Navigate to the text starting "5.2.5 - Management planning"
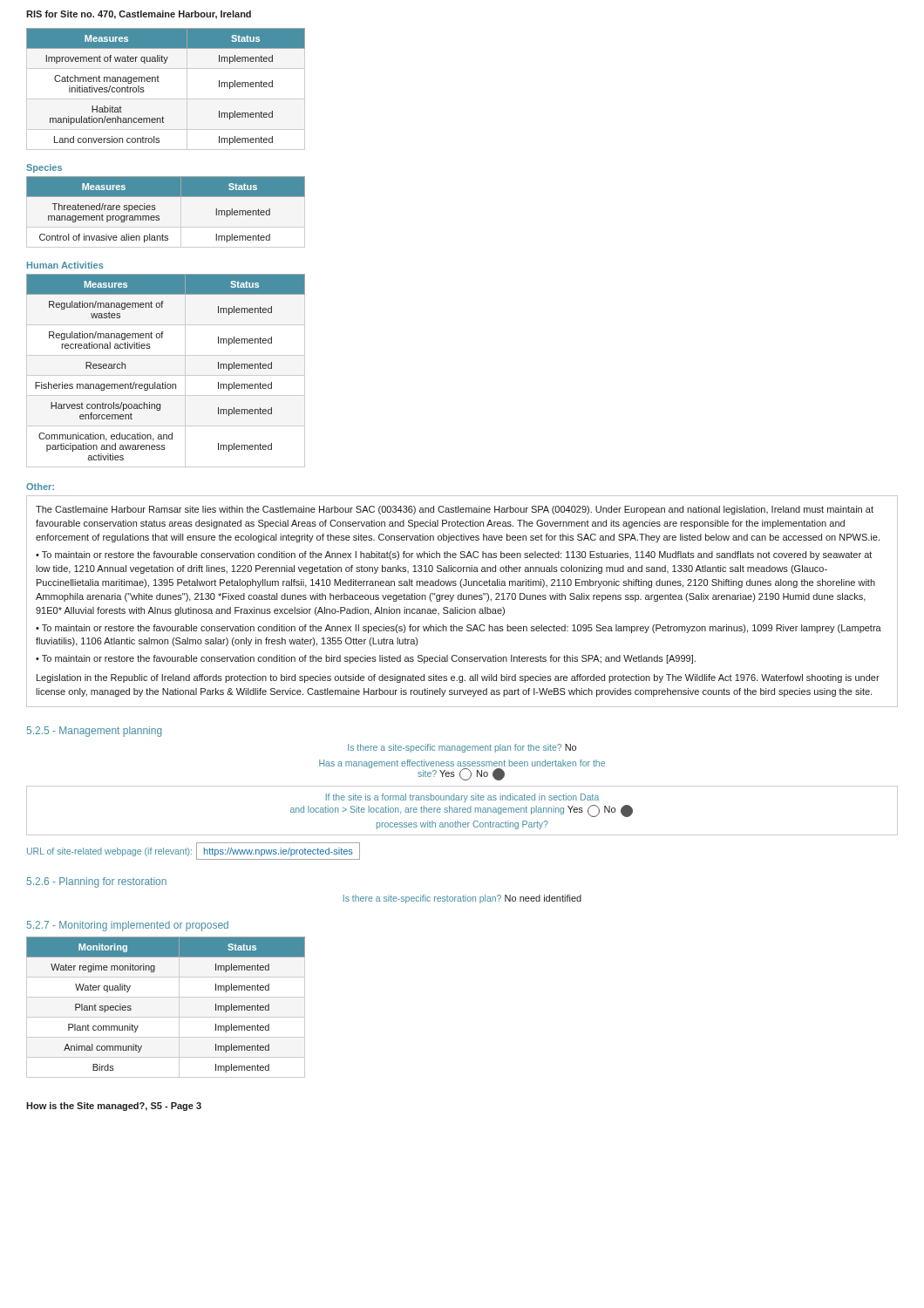Screen dimensions: 1308x924 pyautogui.click(x=94, y=731)
